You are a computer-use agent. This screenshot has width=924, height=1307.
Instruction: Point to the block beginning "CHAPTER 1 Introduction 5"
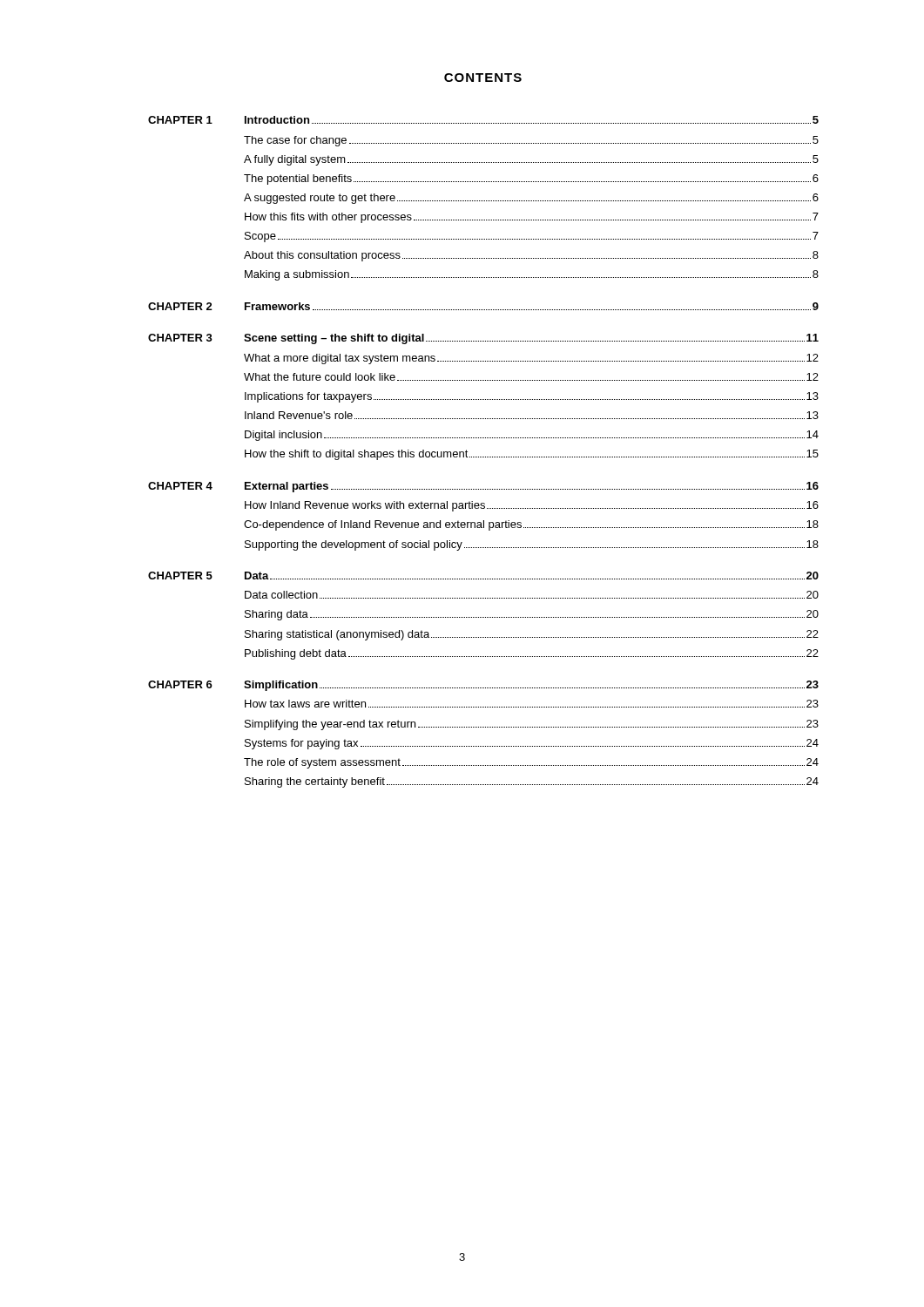click(x=483, y=198)
